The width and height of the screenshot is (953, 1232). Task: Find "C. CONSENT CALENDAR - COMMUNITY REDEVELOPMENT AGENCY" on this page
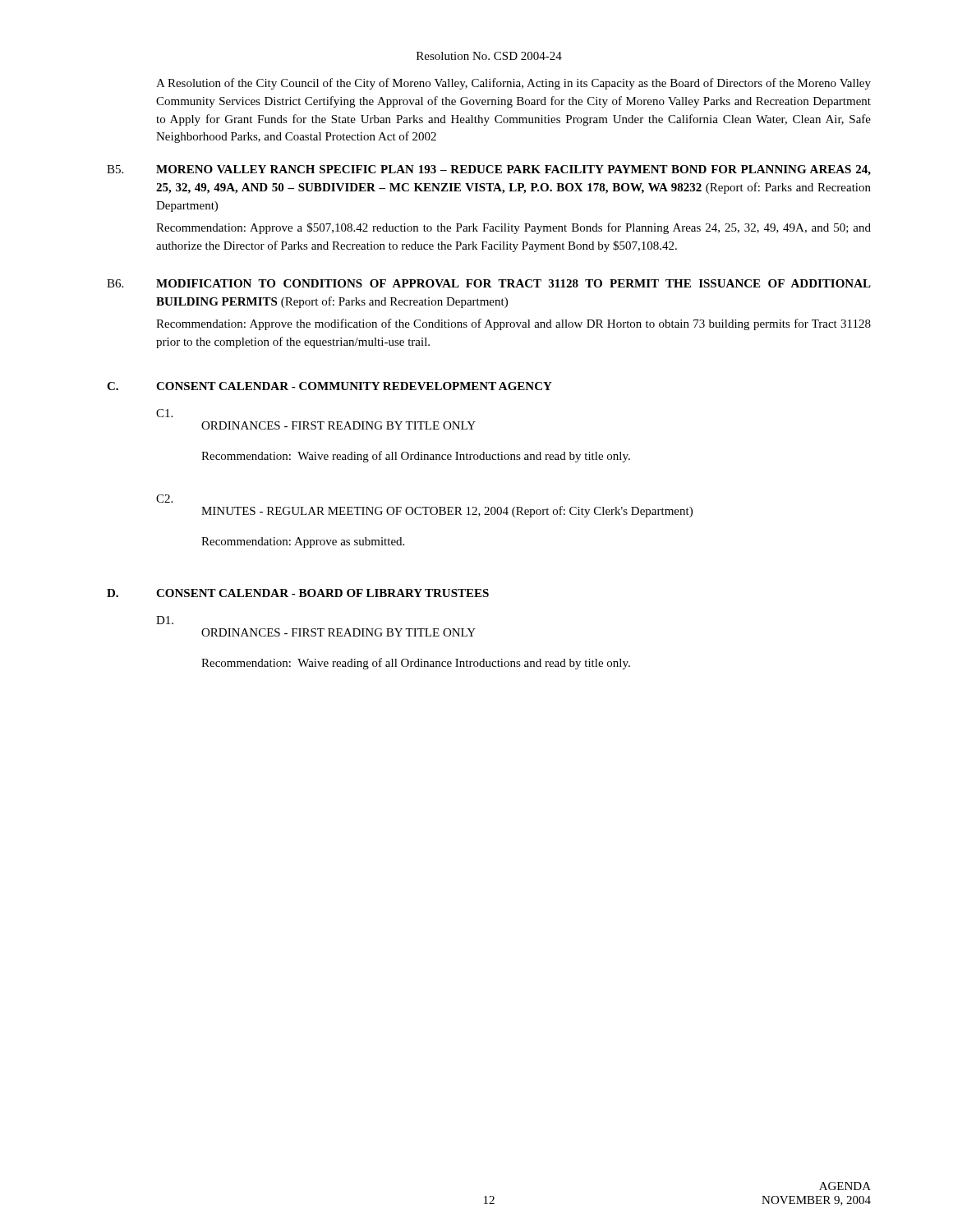coord(329,386)
